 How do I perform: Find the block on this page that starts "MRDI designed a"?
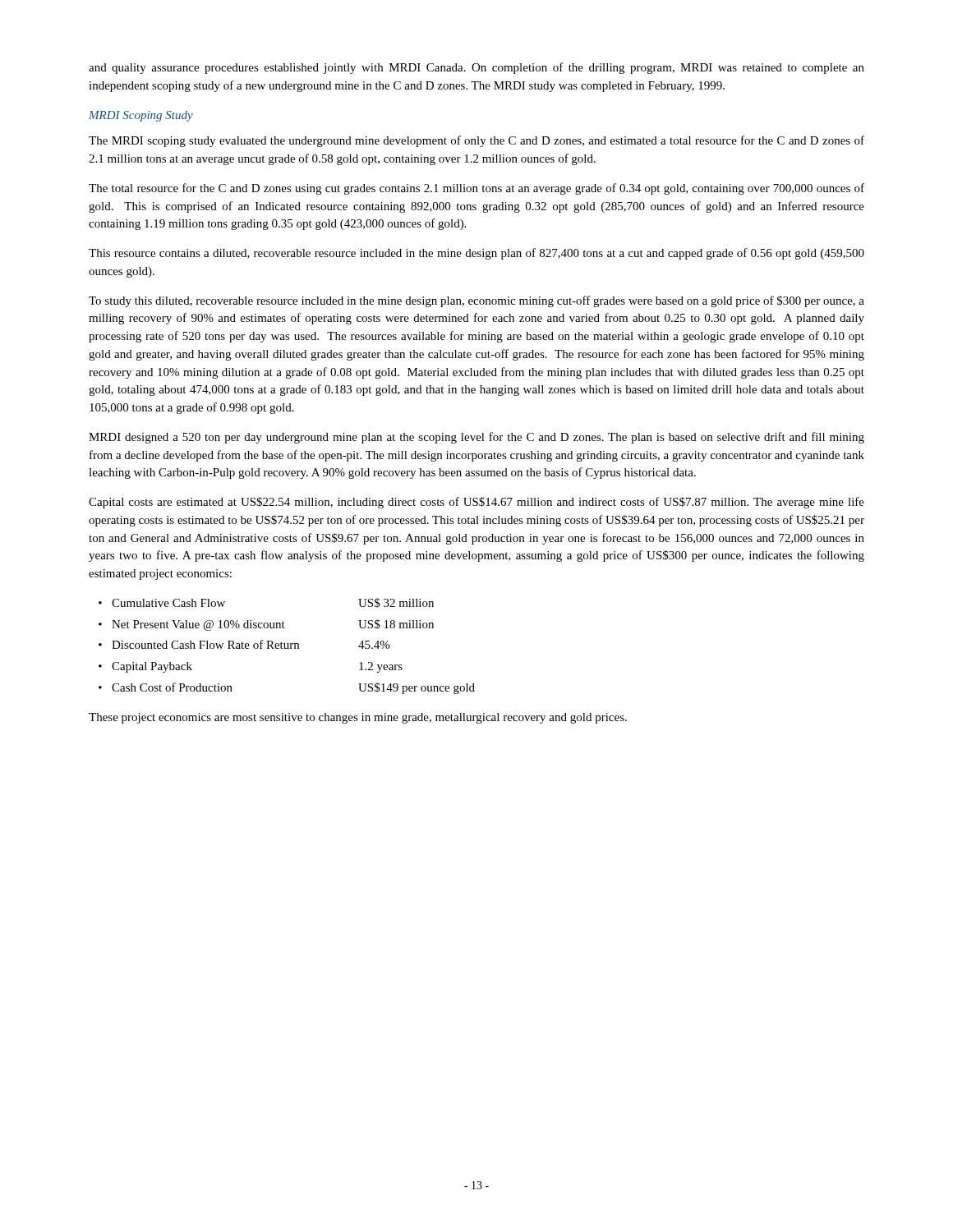476,455
